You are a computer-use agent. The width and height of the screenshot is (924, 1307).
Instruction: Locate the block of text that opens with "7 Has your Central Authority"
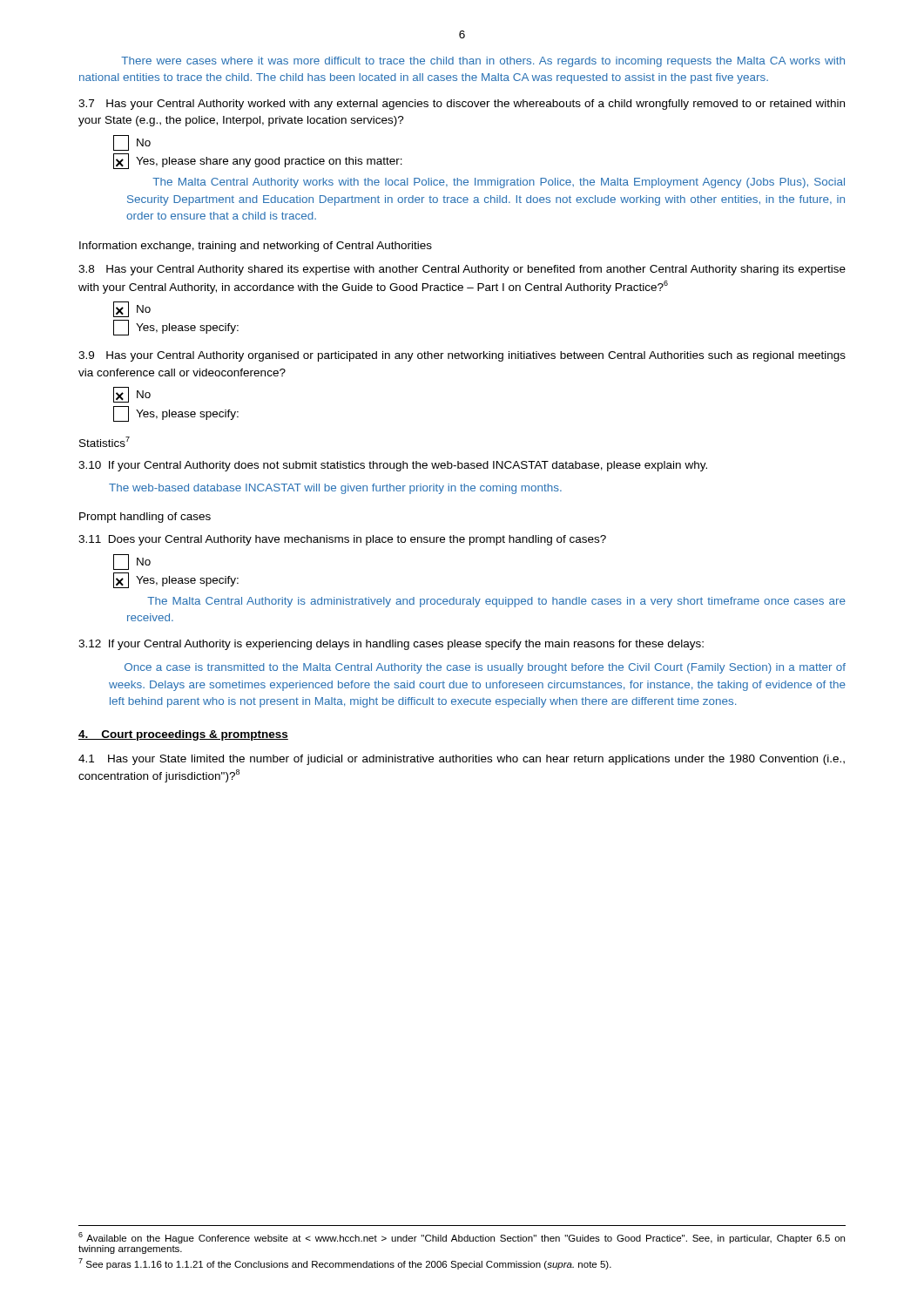tap(462, 111)
